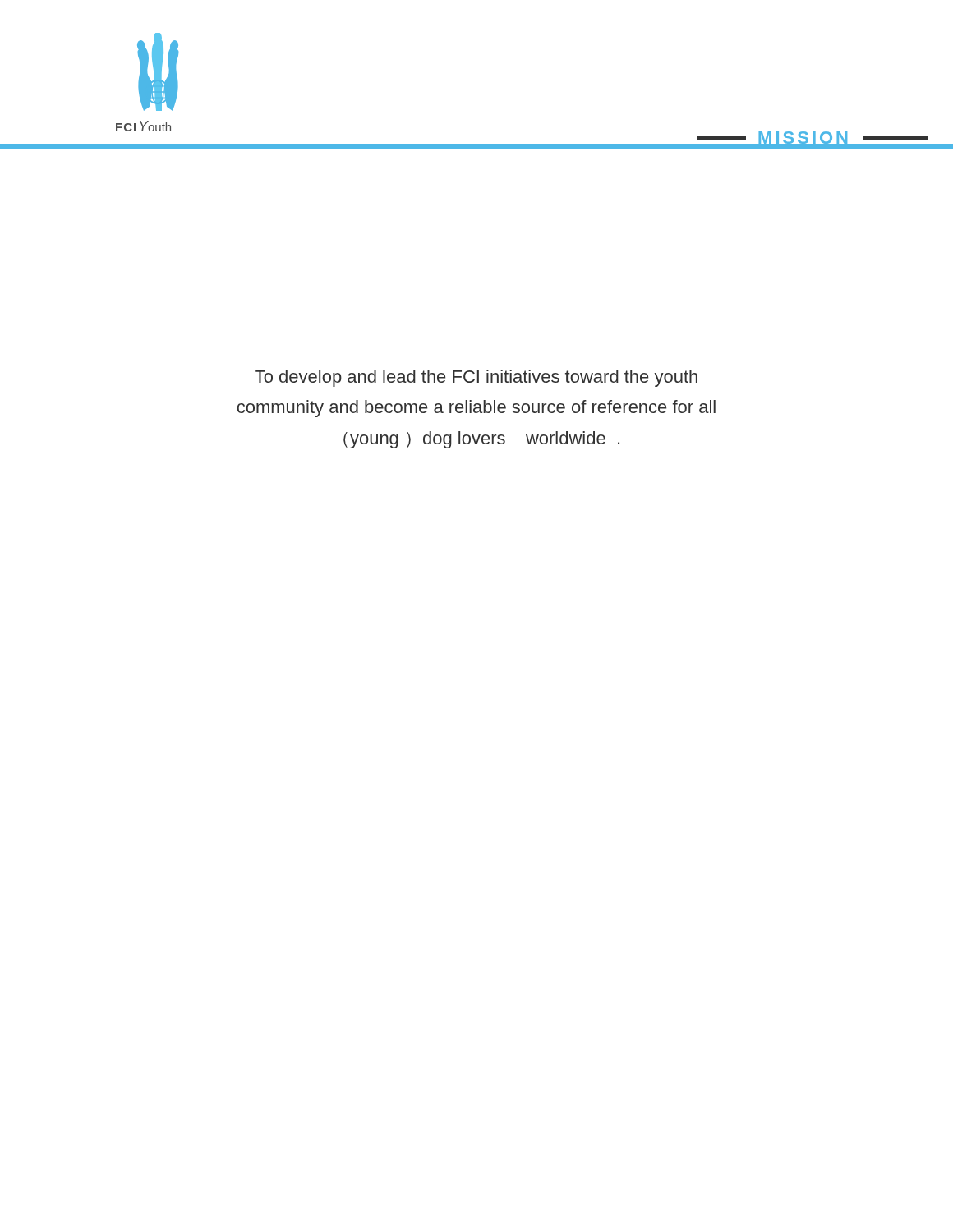Select the element starting "To develop and lead the FCI initiatives"

point(476,407)
